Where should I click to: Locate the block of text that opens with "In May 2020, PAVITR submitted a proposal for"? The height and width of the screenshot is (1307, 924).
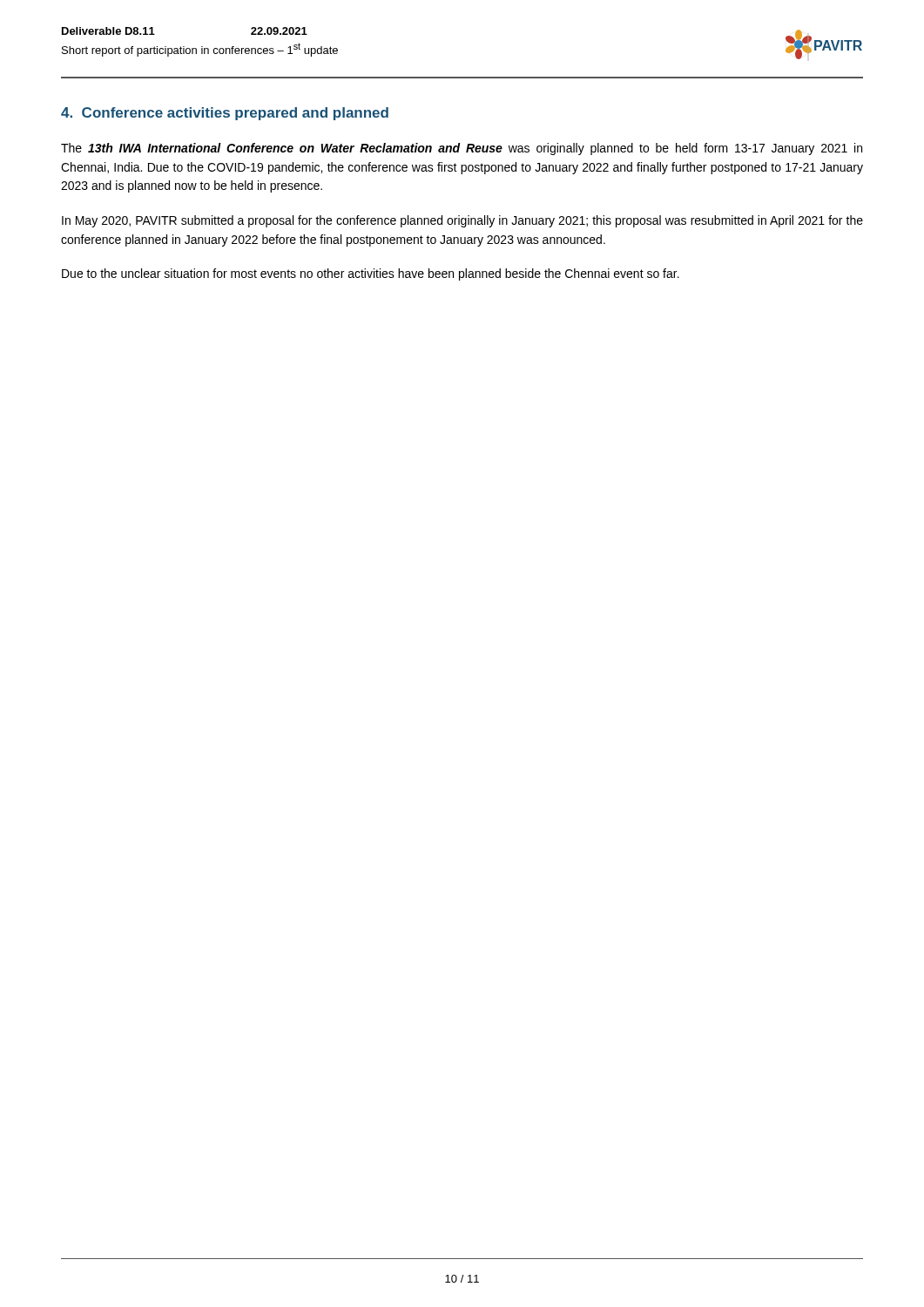click(x=462, y=230)
